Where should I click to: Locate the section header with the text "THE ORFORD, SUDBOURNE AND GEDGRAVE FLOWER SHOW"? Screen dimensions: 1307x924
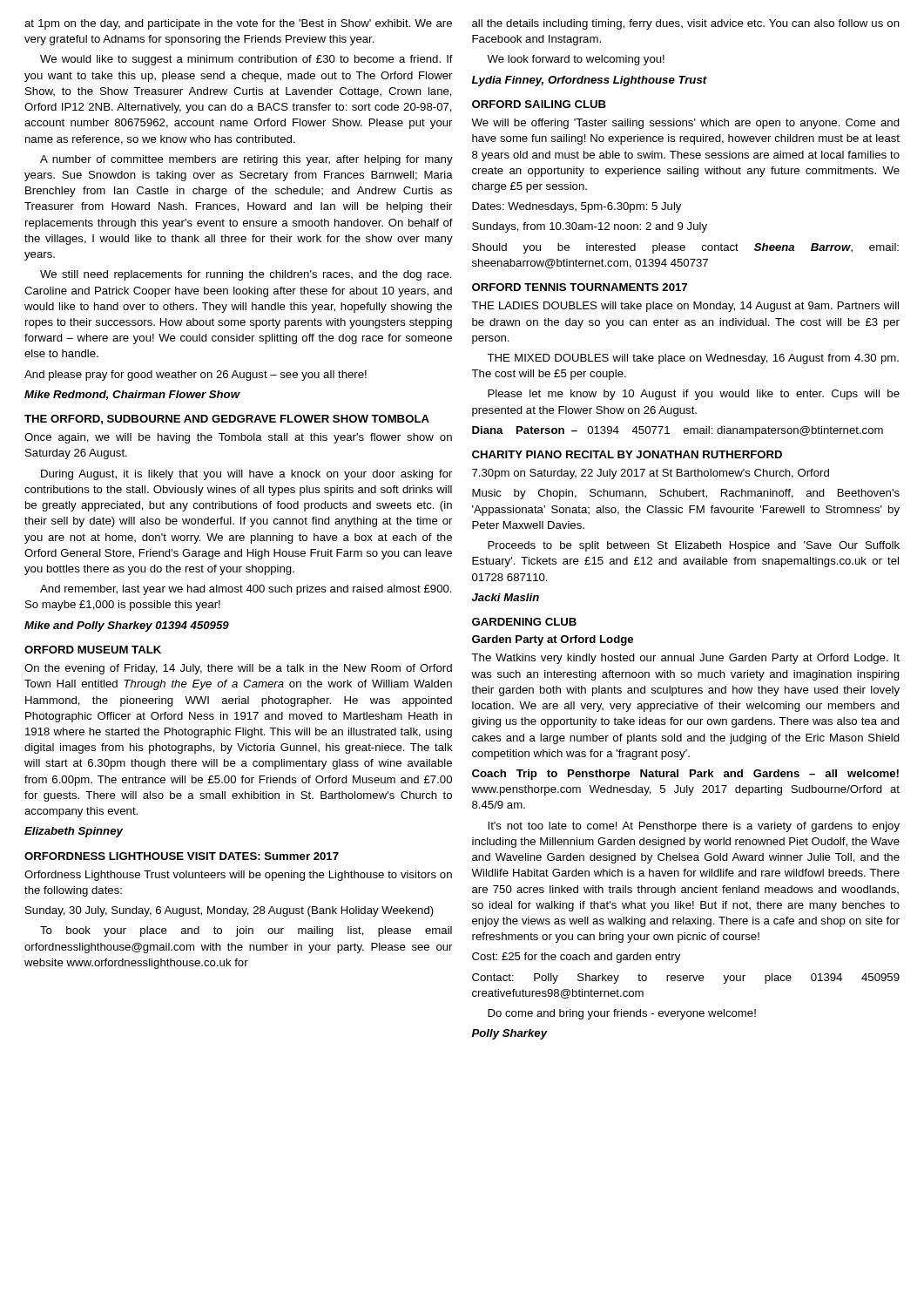238,419
